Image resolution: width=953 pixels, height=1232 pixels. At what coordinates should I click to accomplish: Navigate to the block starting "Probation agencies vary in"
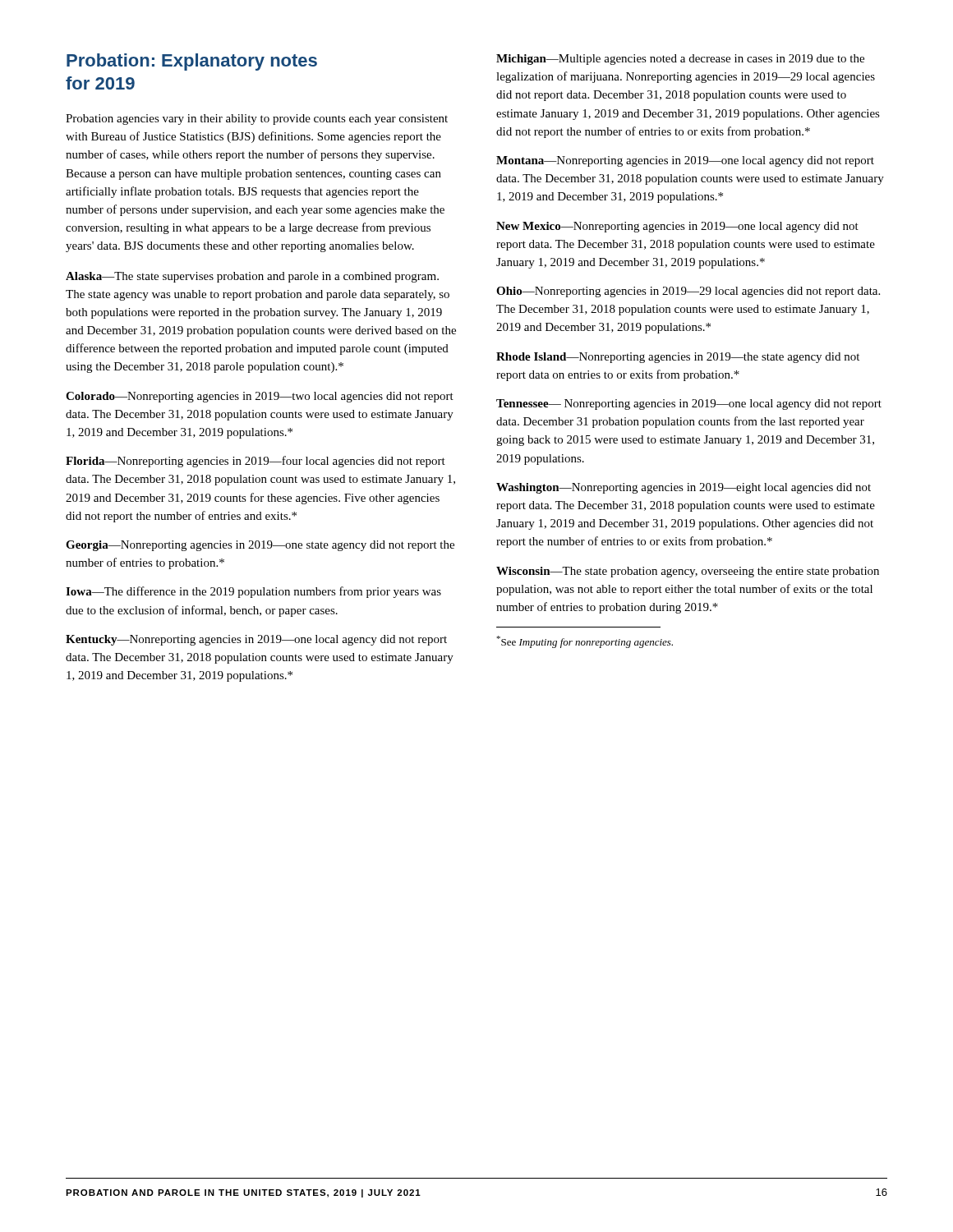point(261,182)
